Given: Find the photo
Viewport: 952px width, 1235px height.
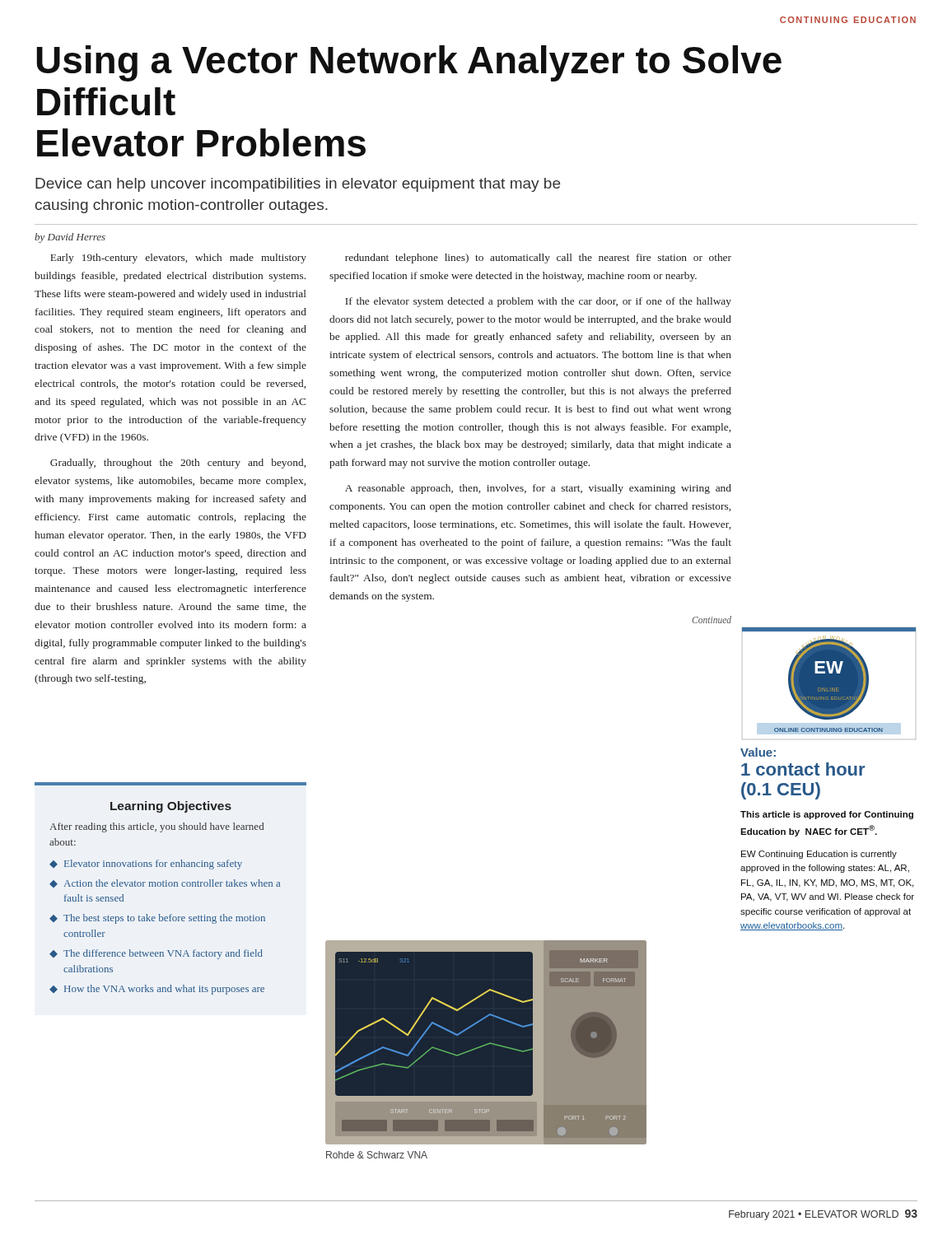Looking at the screenshot, I should click(x=486, y=1044).
